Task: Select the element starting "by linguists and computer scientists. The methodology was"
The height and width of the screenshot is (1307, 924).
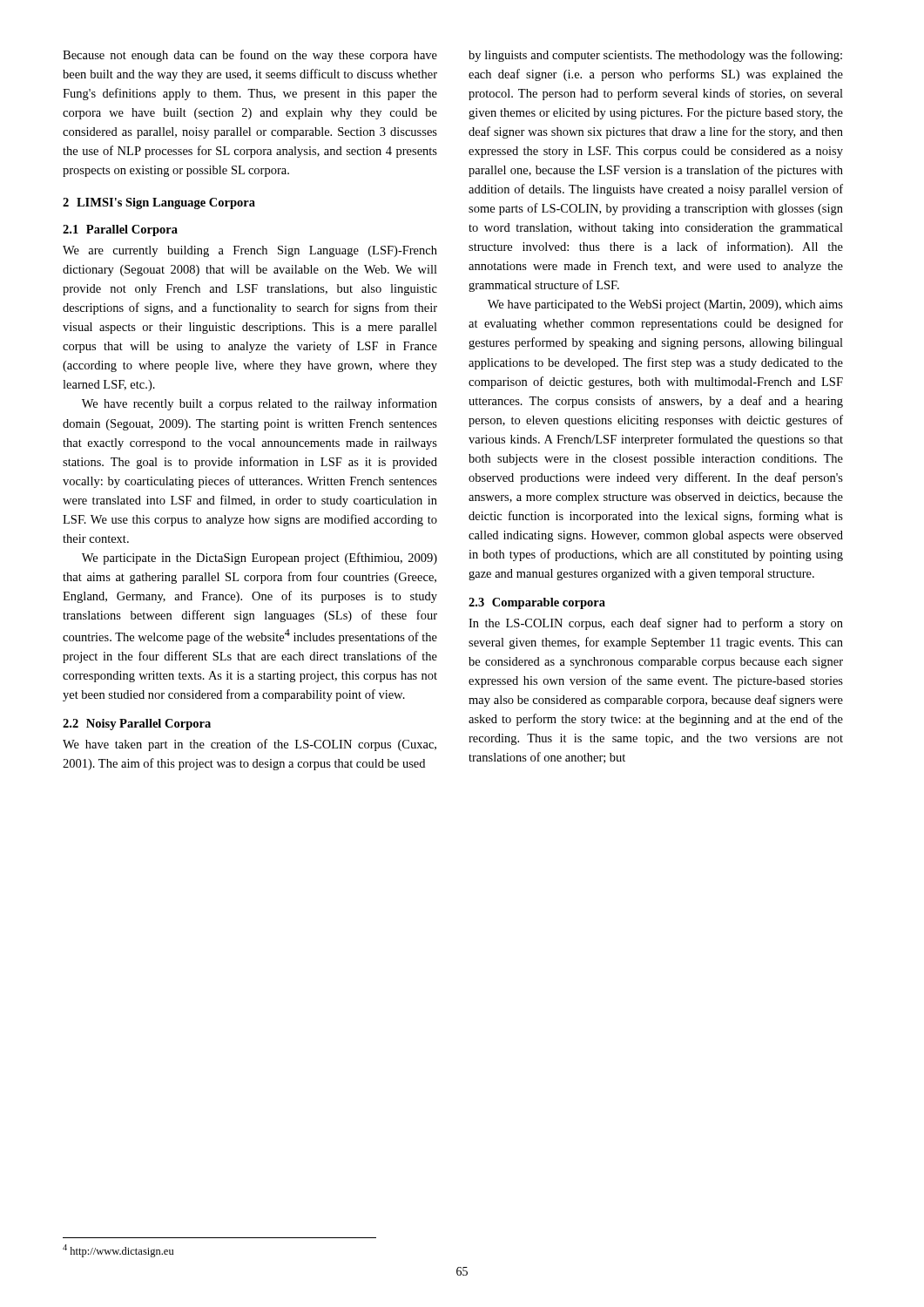Action: click(656, 170)
